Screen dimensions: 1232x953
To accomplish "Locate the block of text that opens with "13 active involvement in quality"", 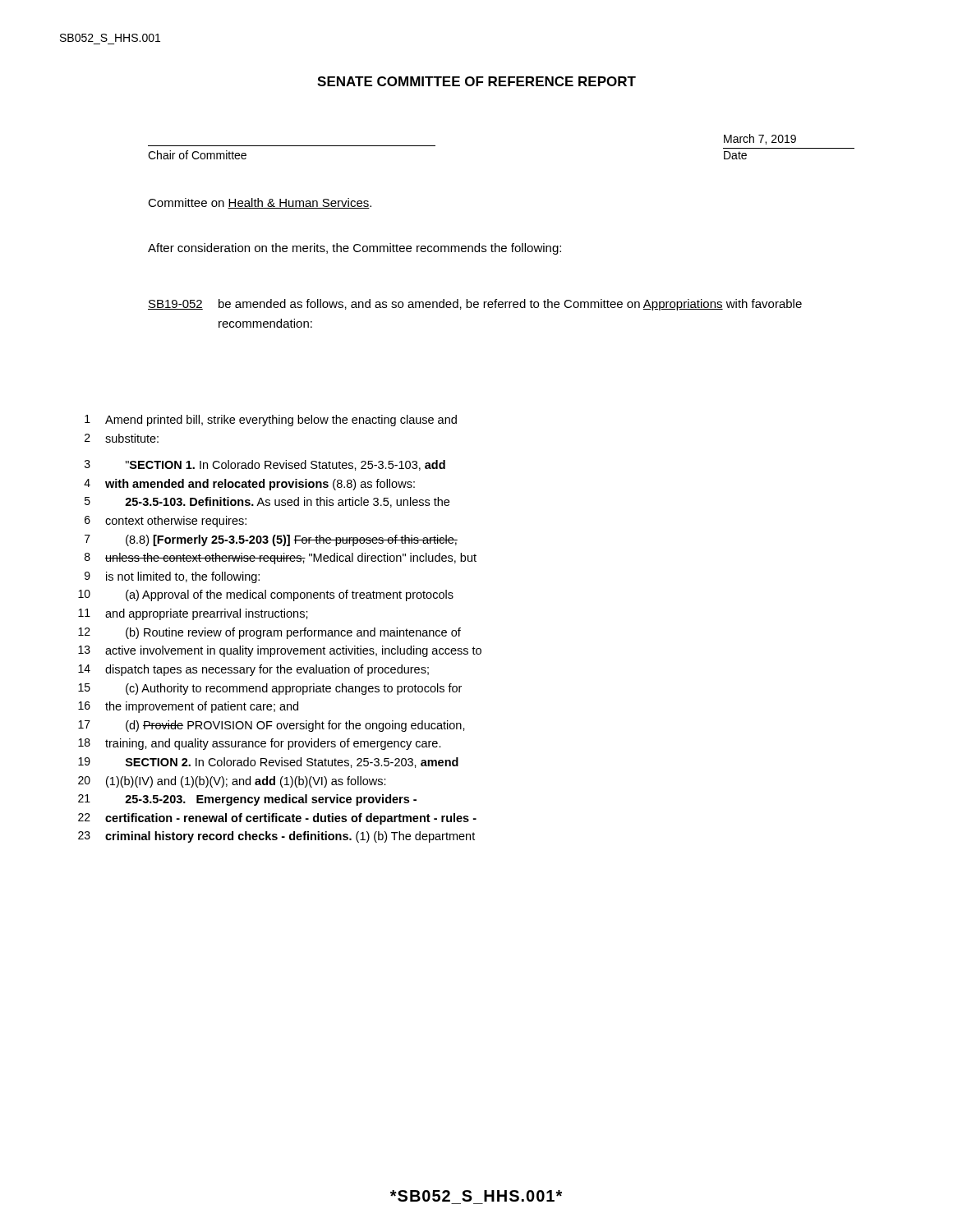I will [x=271, y=651].
